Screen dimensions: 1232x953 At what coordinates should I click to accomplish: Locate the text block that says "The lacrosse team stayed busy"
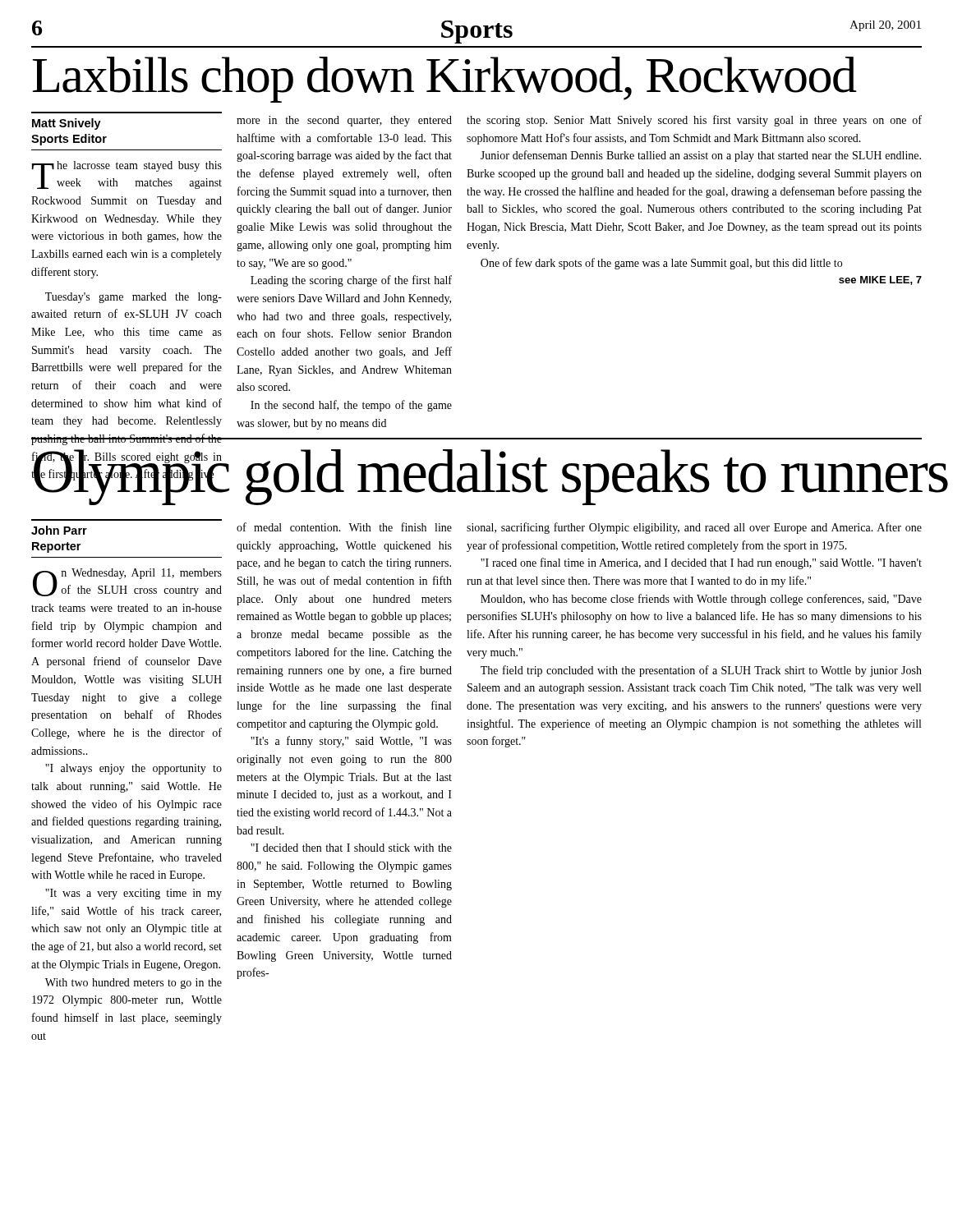(127, 320)
